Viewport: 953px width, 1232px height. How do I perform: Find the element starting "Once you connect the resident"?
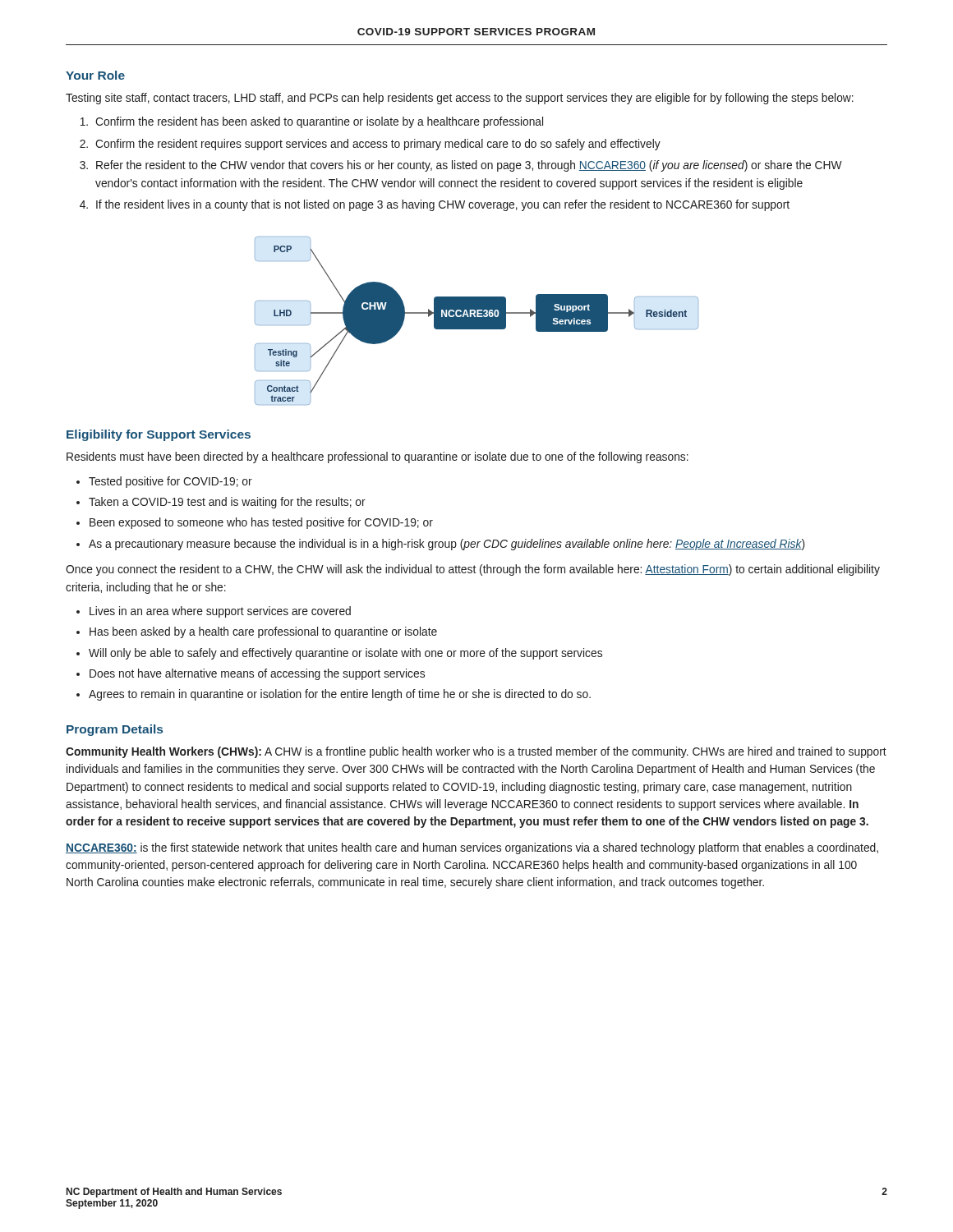473,578
